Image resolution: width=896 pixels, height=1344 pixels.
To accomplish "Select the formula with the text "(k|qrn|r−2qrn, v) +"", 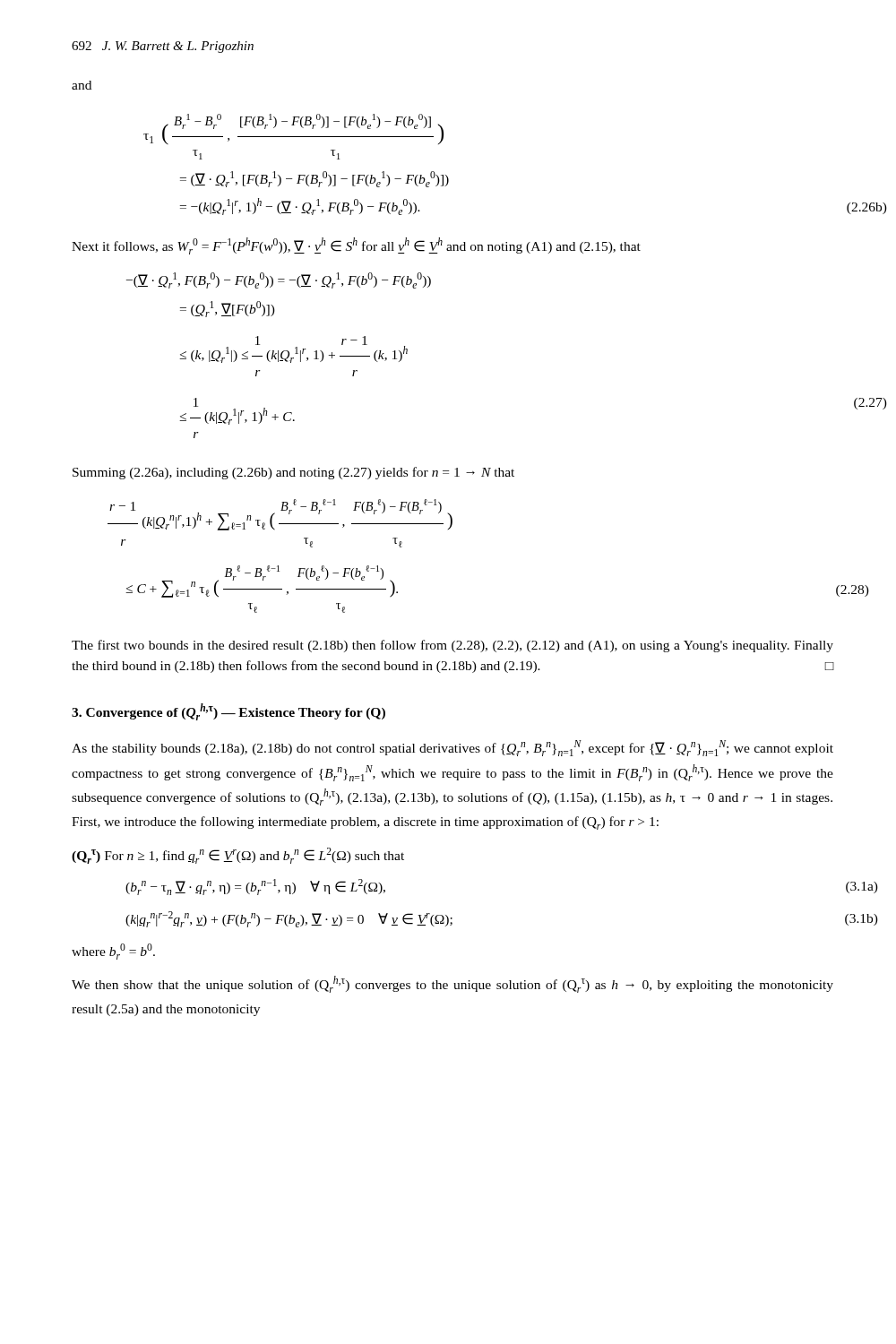I will (x=289, y=919).
